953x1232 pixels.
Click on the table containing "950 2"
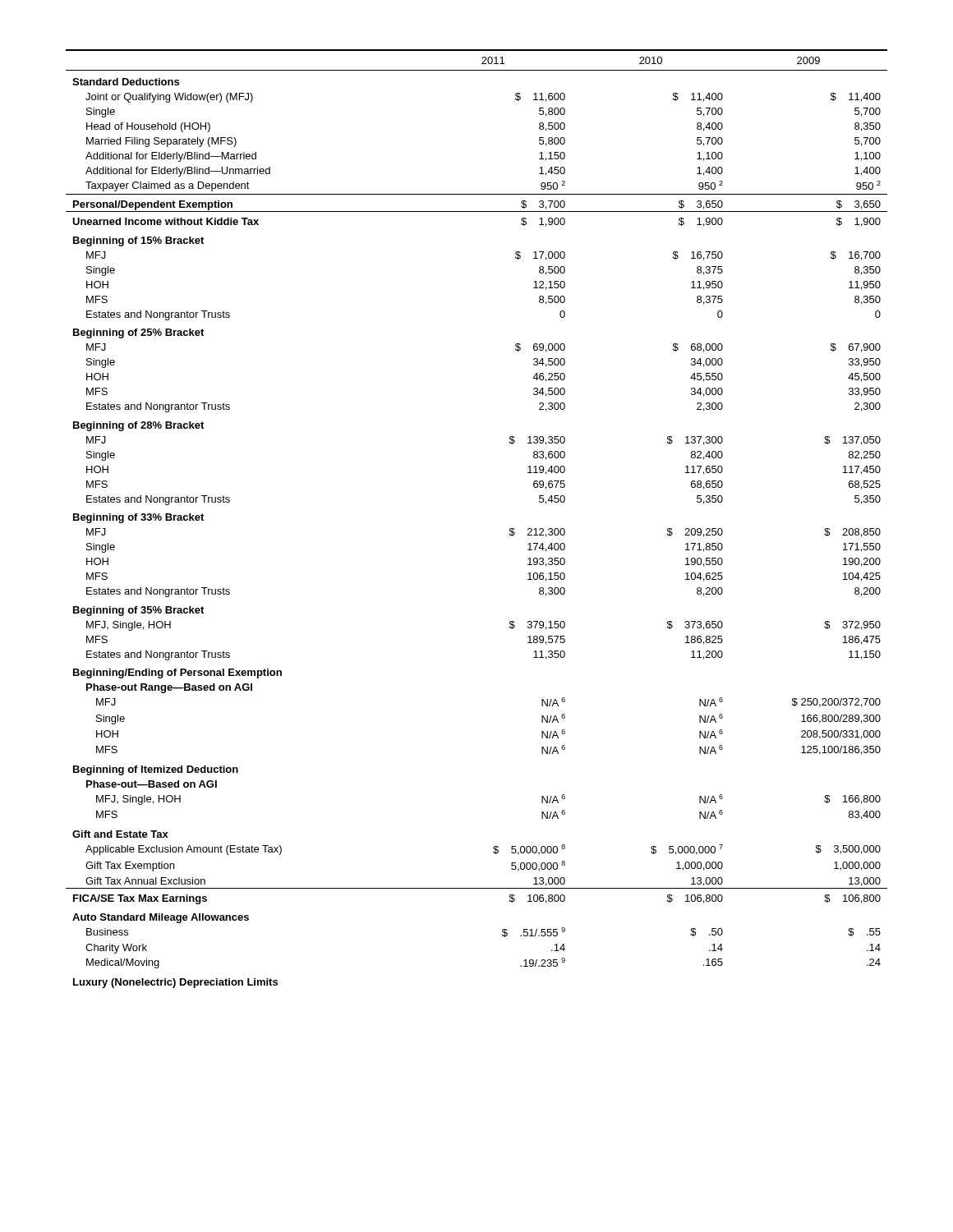pyautogui.click(x=476, y=519)
